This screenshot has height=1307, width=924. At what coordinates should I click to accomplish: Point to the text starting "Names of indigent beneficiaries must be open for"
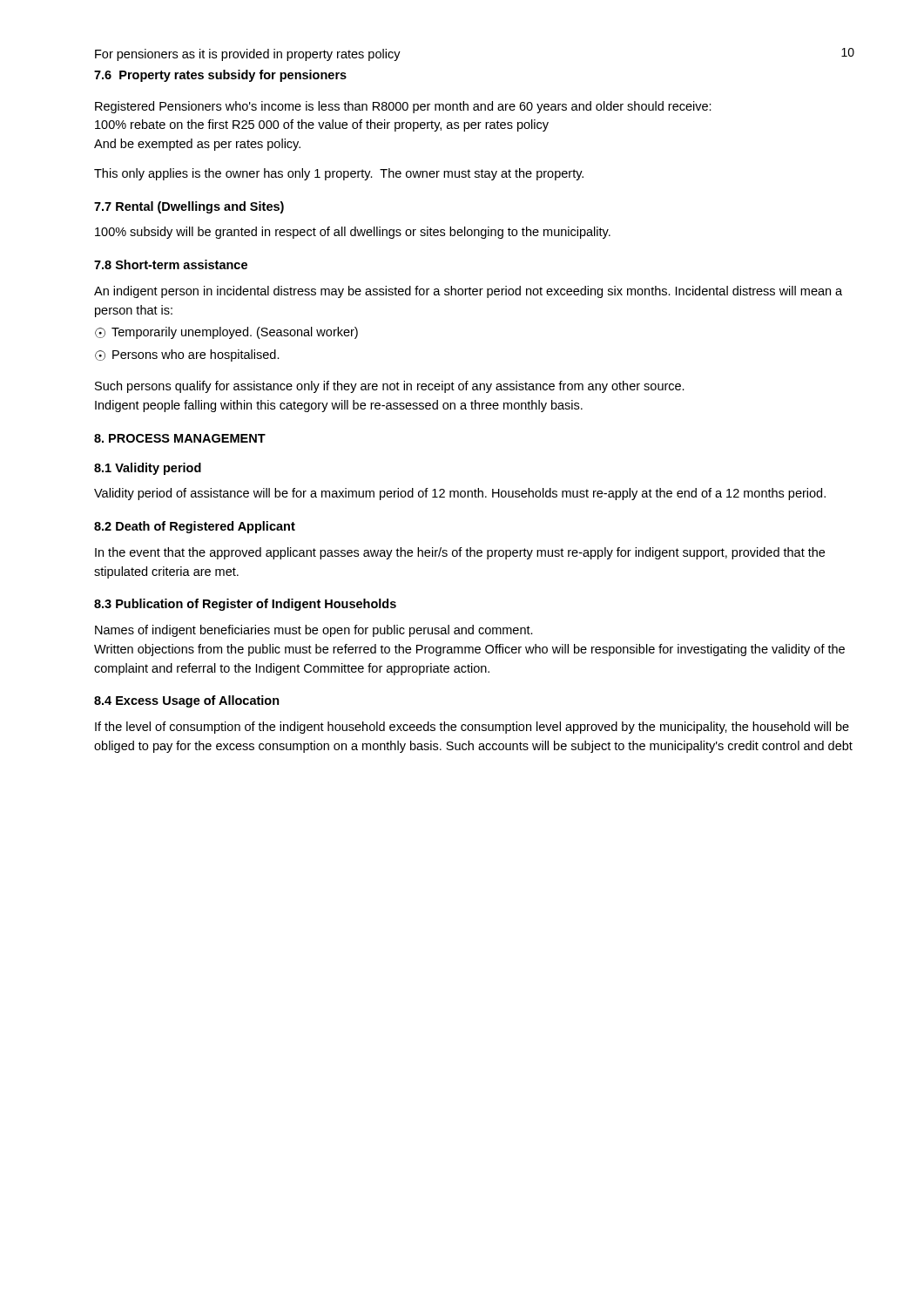click(470, 649)
